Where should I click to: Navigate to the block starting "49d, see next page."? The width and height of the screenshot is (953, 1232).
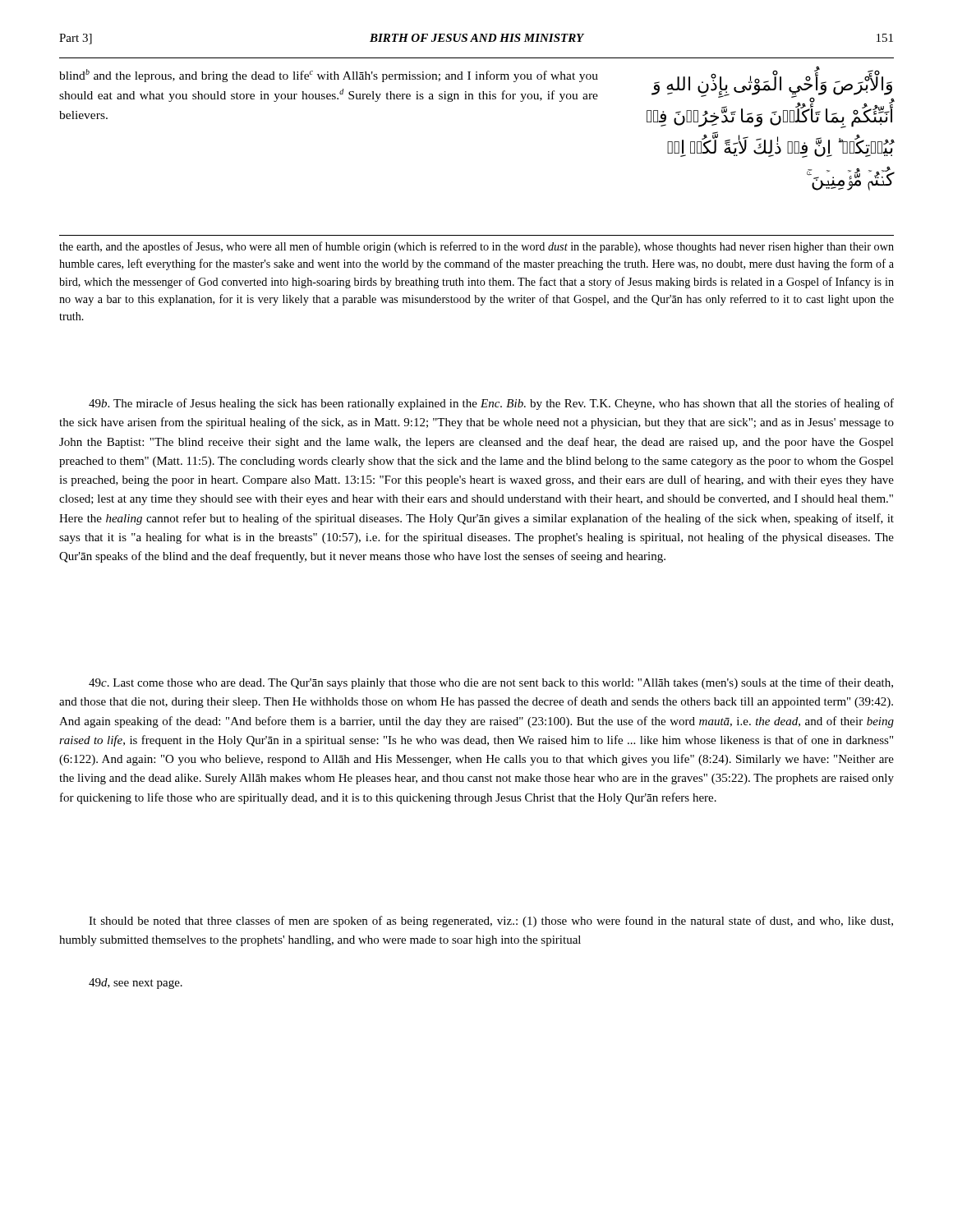pos(136,984)
